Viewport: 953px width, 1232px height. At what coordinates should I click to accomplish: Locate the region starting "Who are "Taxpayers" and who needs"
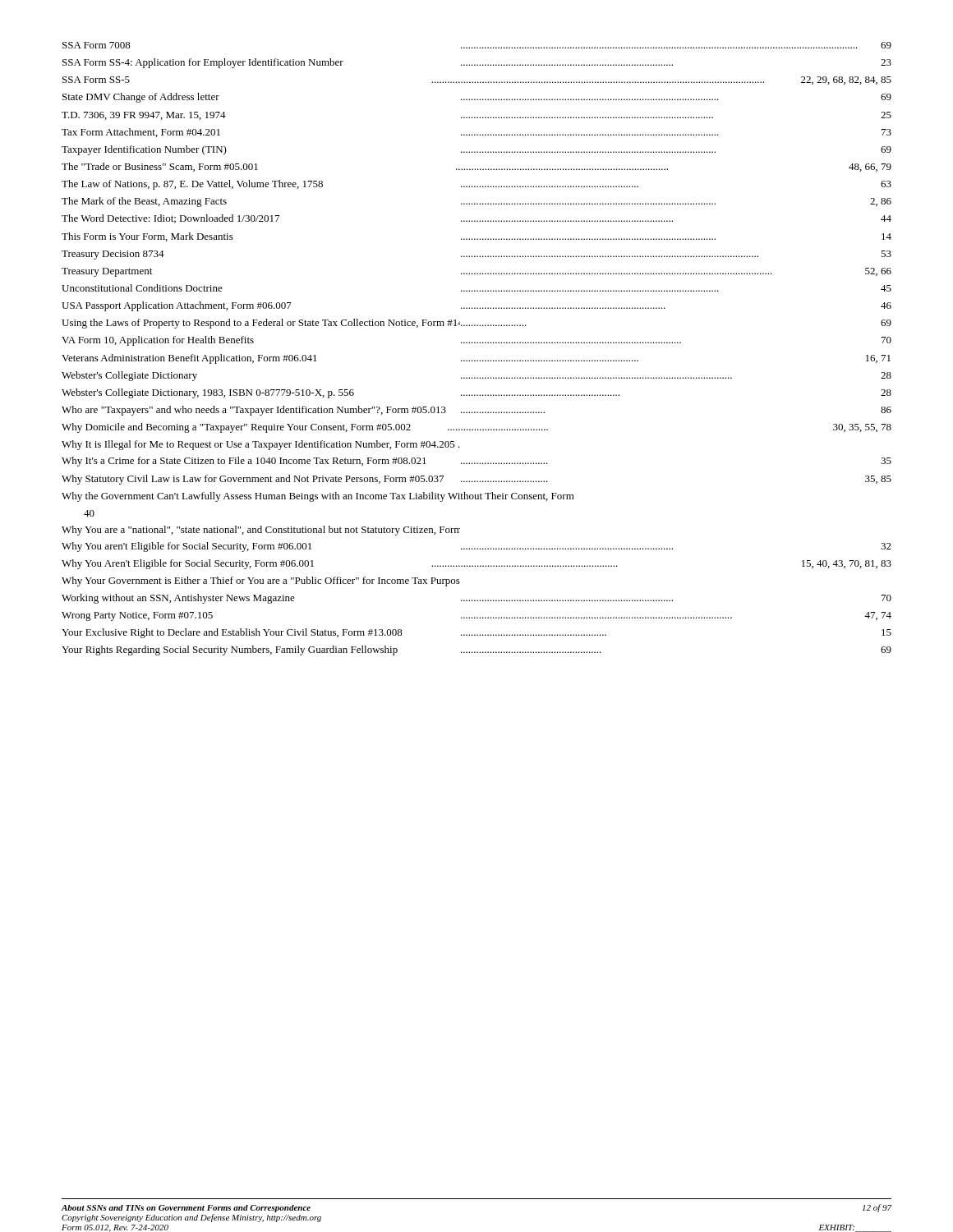[476, 410]
